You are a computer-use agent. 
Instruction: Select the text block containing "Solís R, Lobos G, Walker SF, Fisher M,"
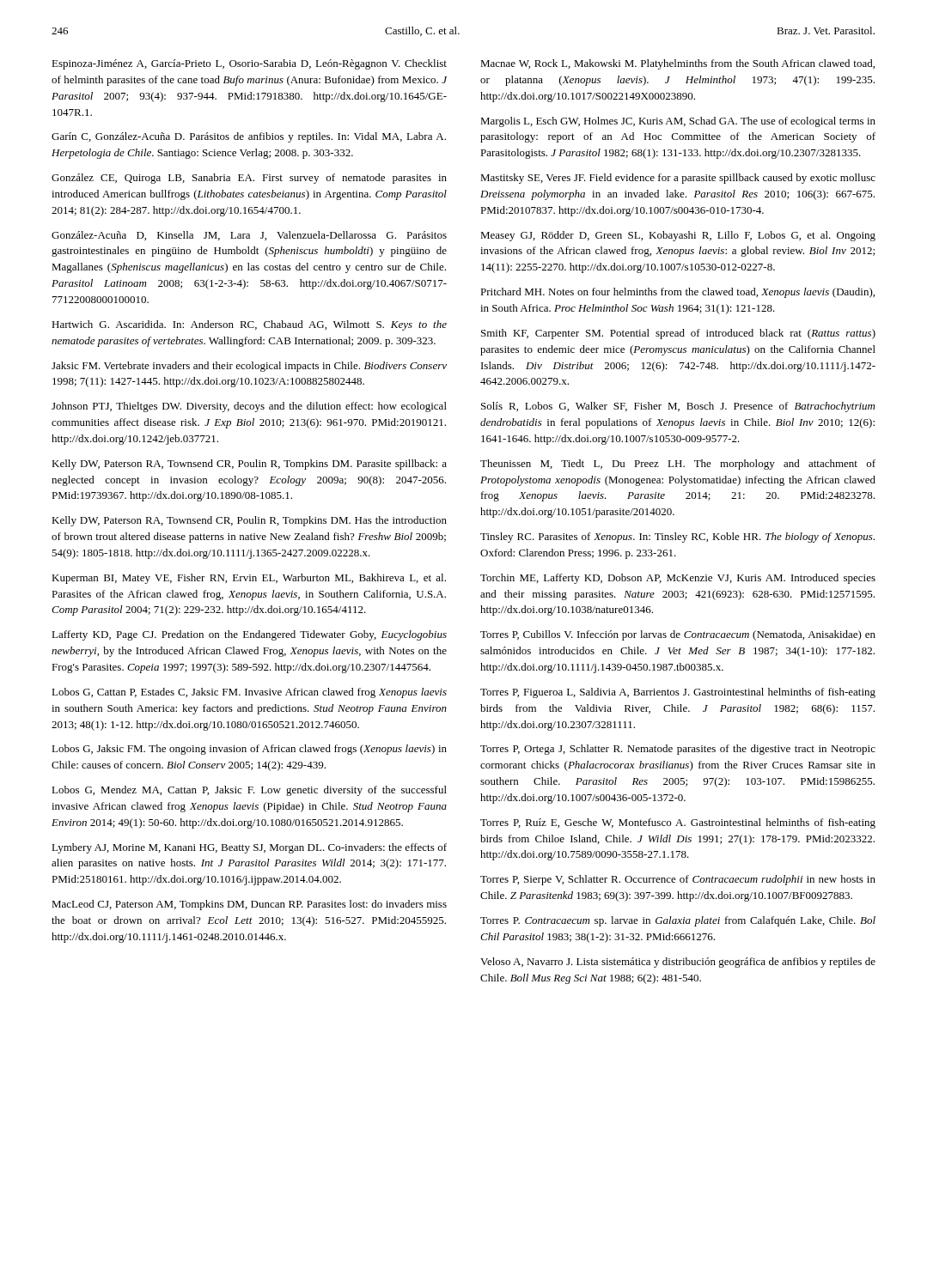(678, 422)
